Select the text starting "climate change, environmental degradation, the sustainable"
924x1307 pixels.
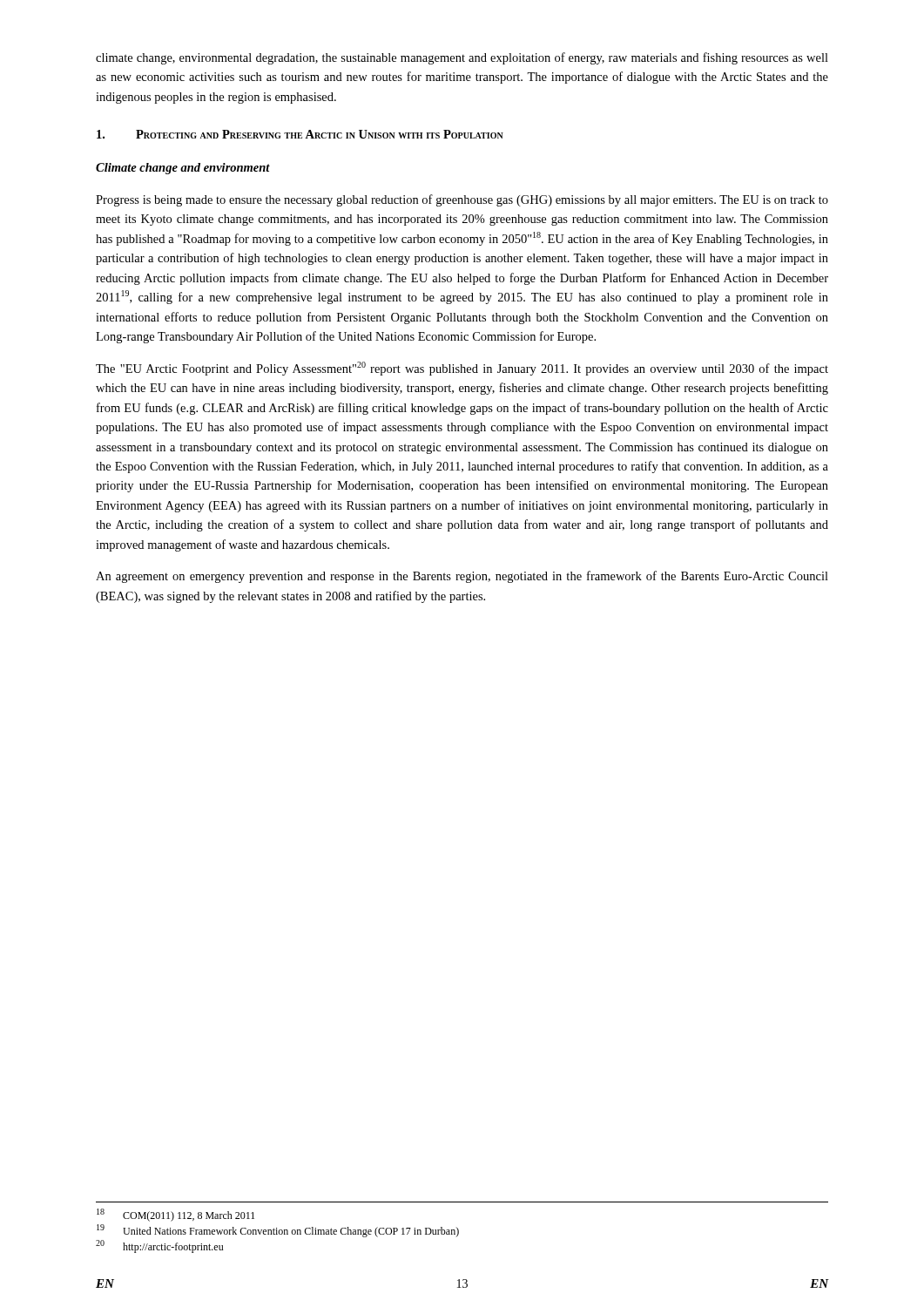462,77
